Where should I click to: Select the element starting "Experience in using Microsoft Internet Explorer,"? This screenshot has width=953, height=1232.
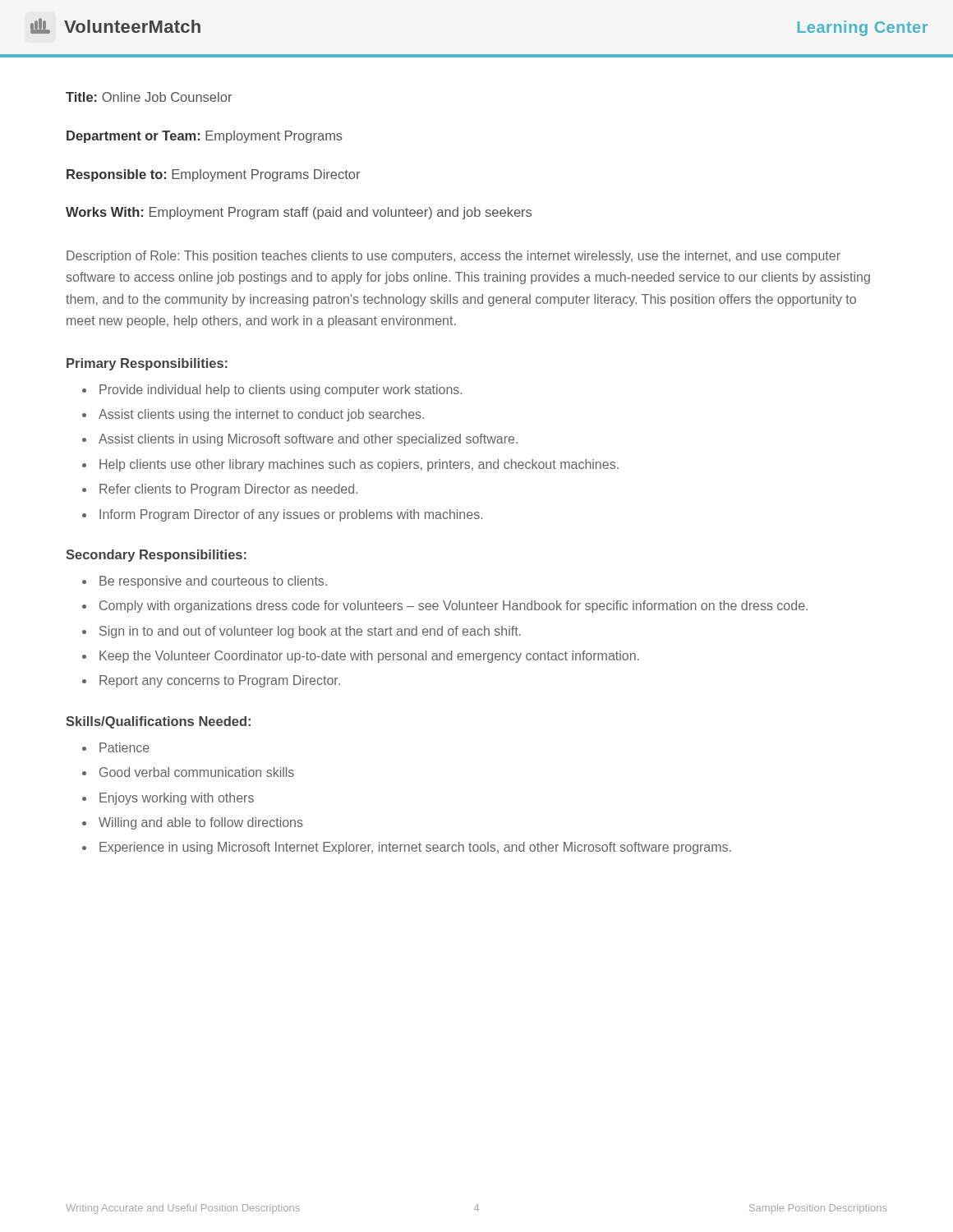[x=415, y=848]
